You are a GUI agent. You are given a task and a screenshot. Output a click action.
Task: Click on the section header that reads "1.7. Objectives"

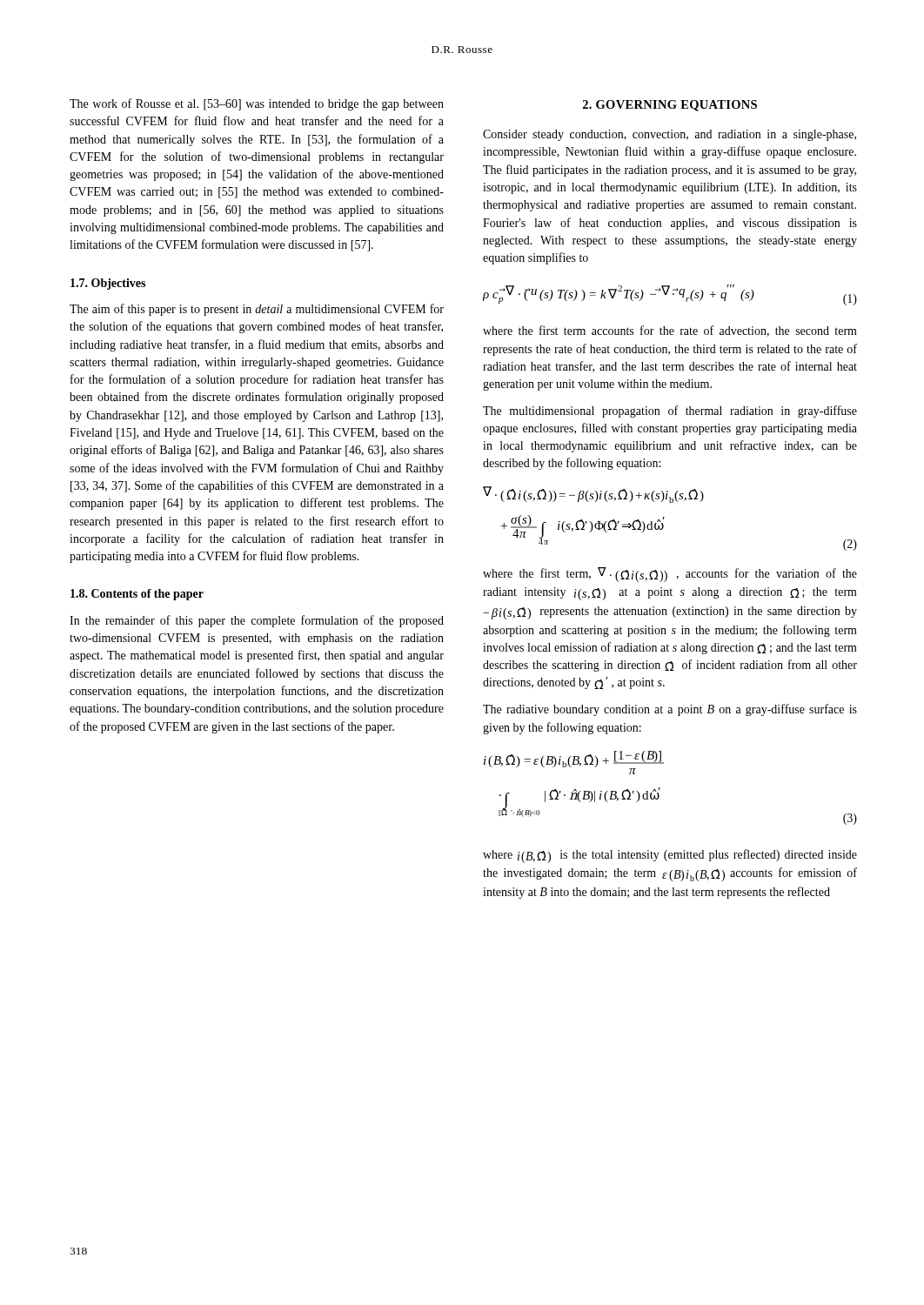[x=108, y=283]
